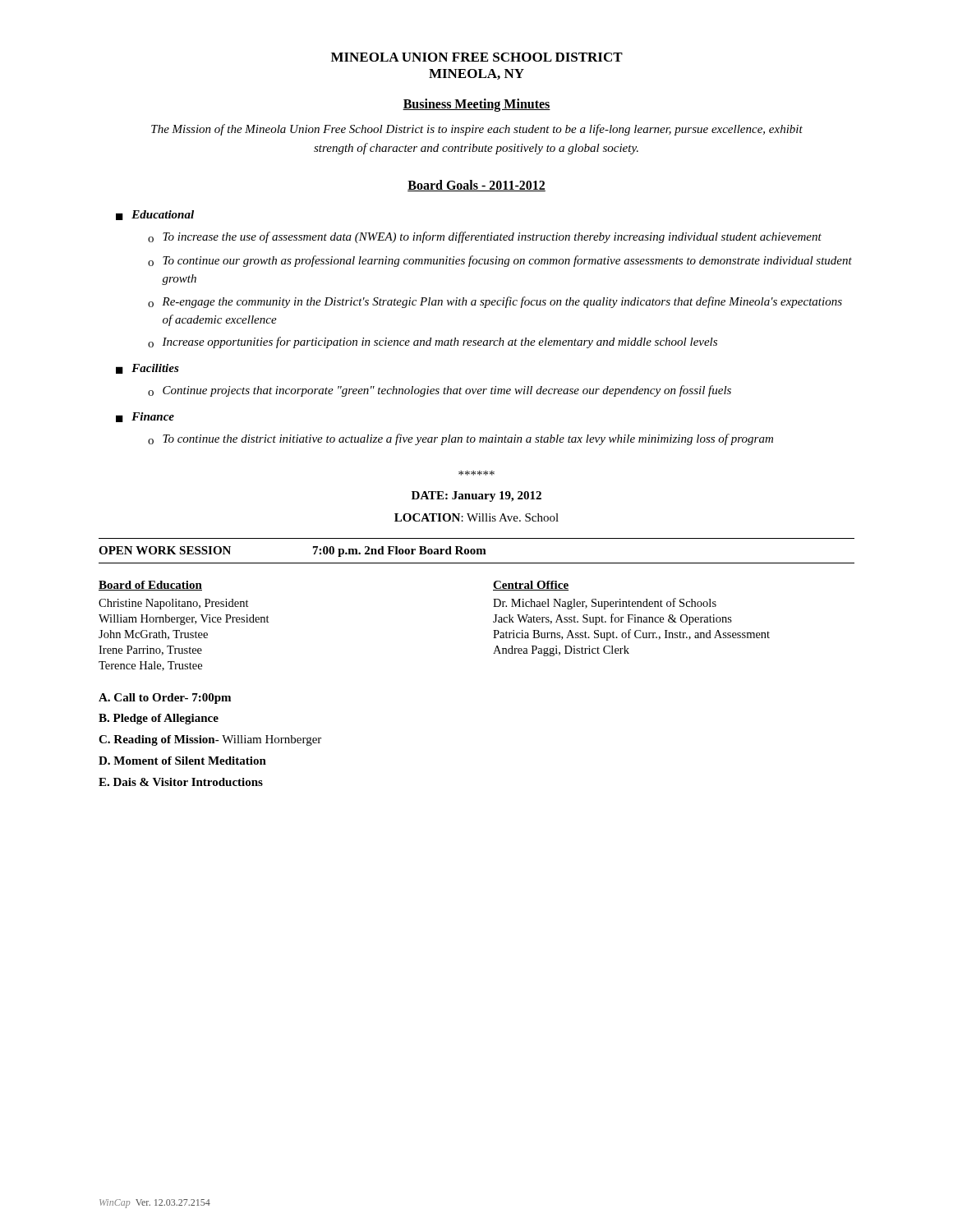Locate the section header containing "Business Meeting Minutes"
953x1232 pixels.
point(476,104)
